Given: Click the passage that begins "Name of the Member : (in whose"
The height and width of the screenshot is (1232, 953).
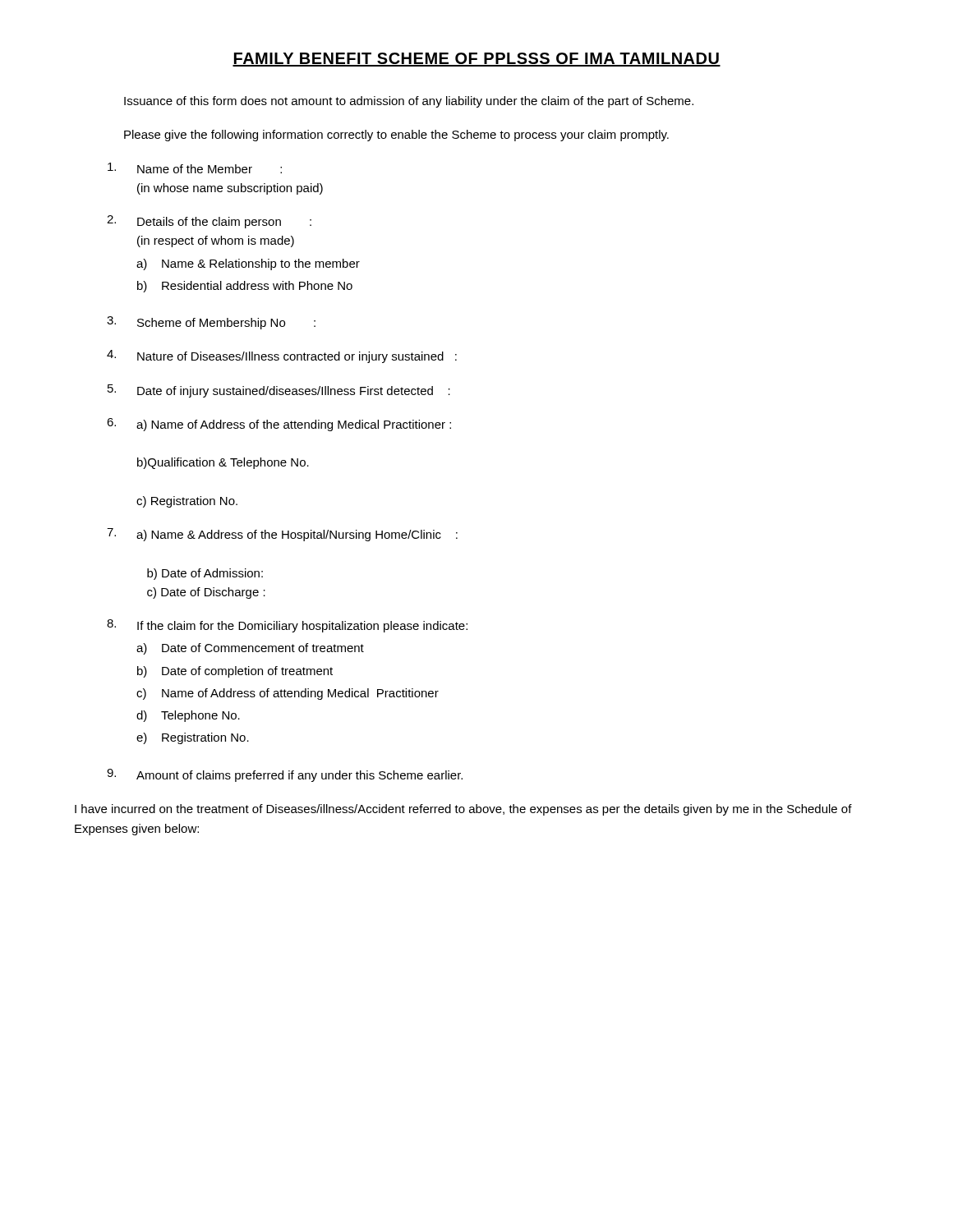Looking at the screenshot, I should (195, 168).
